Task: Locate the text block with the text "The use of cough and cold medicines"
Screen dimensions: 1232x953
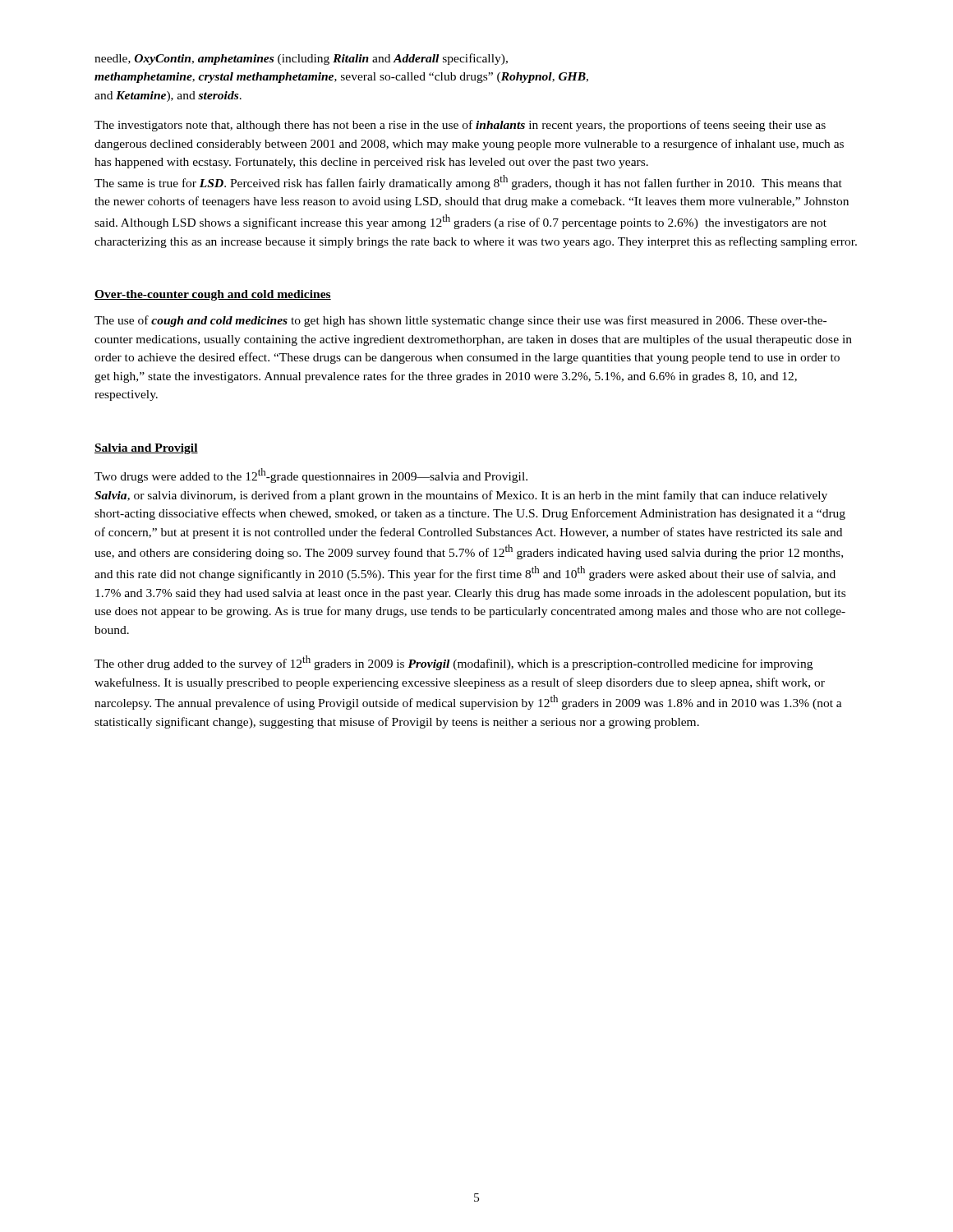Action: click(x=473, y=357)
